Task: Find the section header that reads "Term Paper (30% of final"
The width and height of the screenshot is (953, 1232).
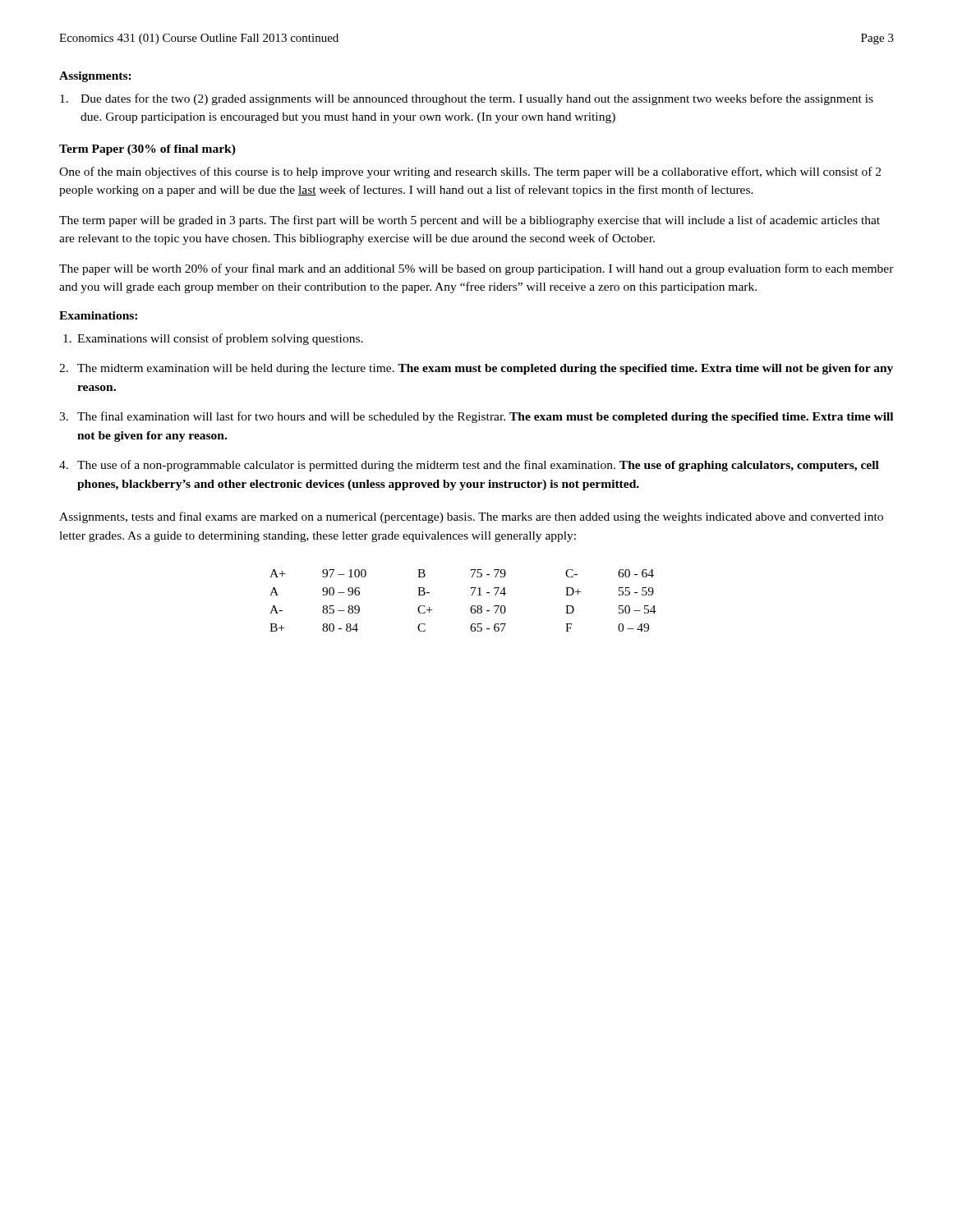Action: tap(147, 148)
